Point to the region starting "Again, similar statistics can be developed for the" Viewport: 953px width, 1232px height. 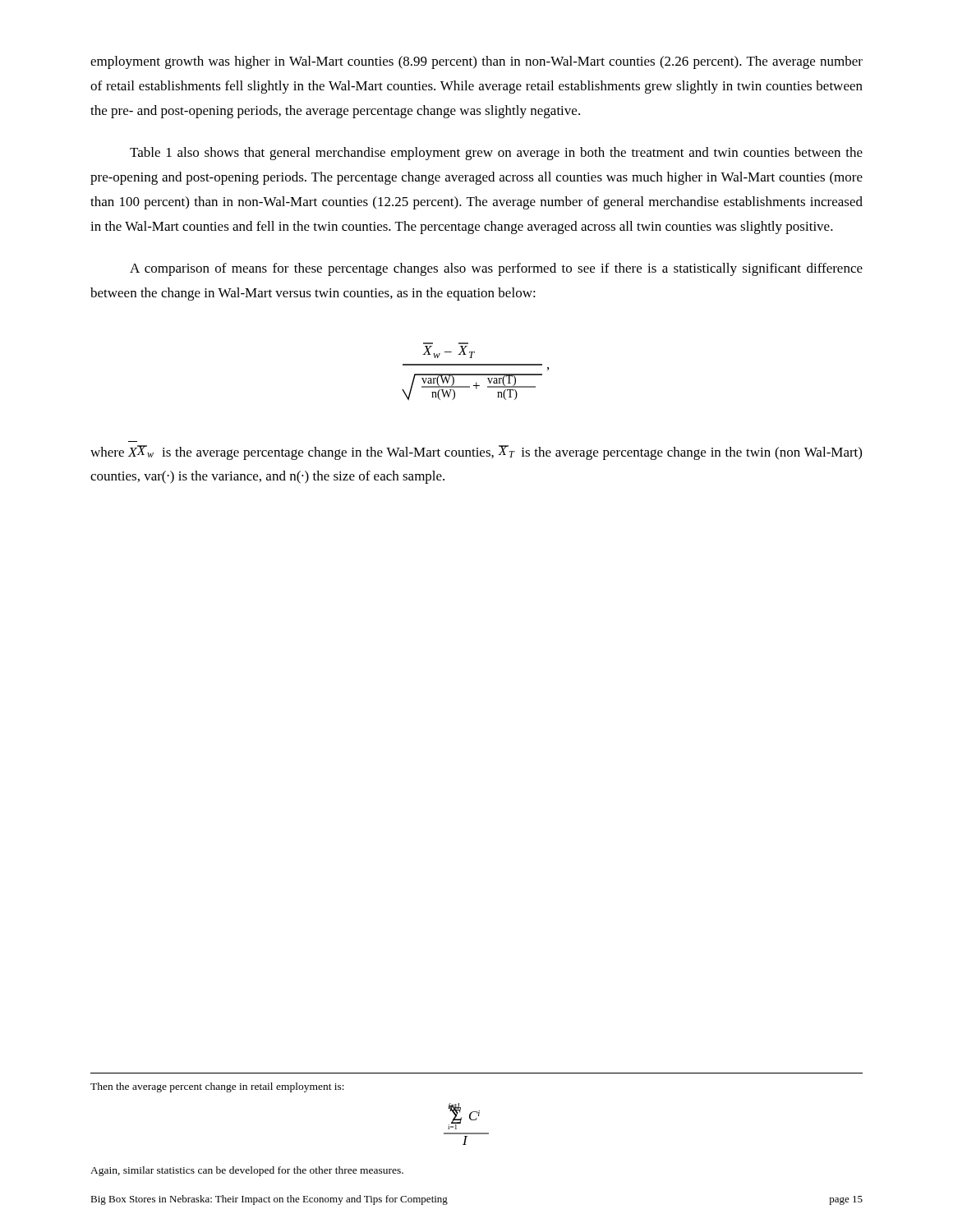click(x=247, y=1170)
